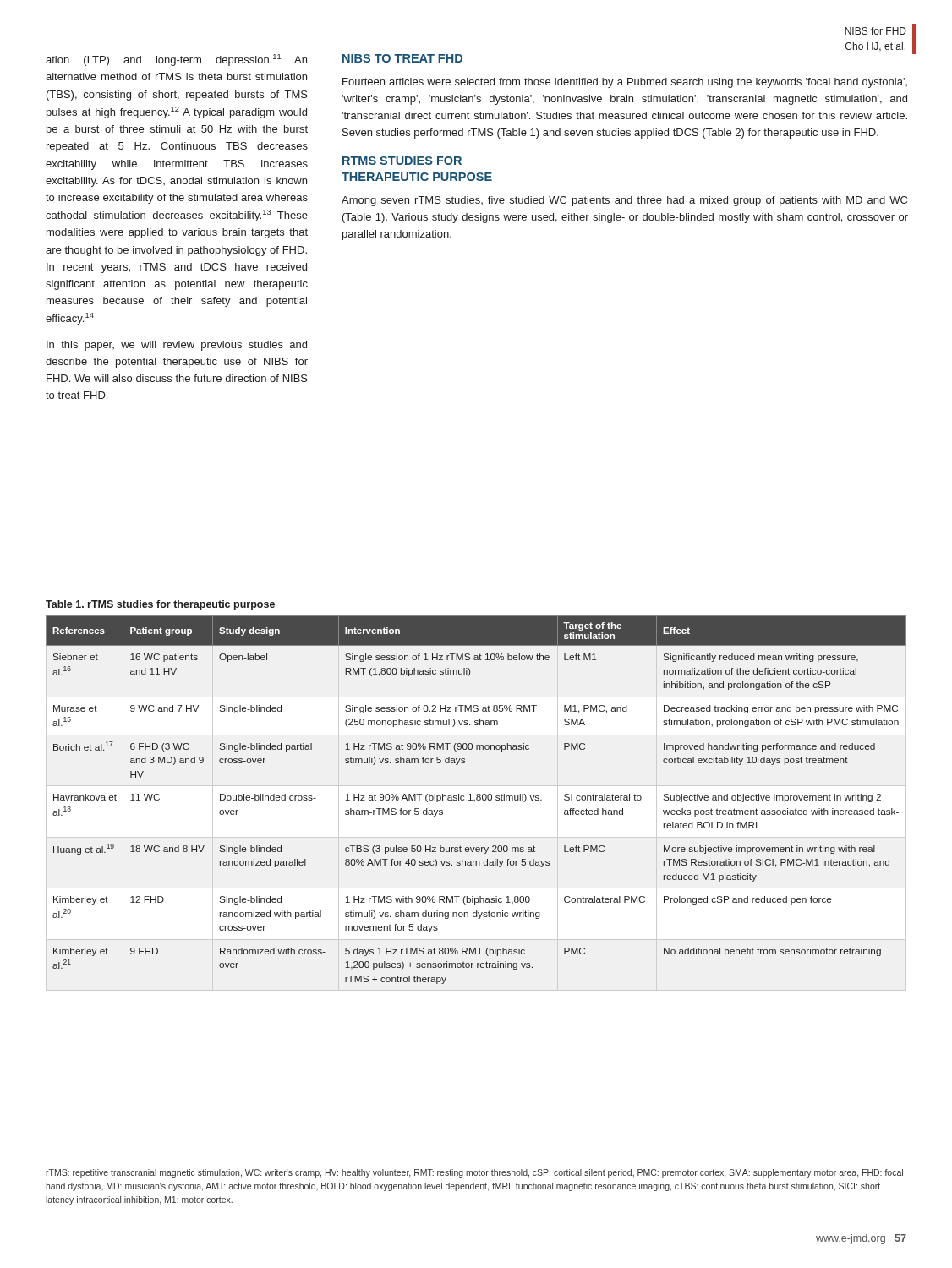The image size is (952, 1268).
Task: Click on the text block with the text "In this paper,"
Action: (177, 370)
